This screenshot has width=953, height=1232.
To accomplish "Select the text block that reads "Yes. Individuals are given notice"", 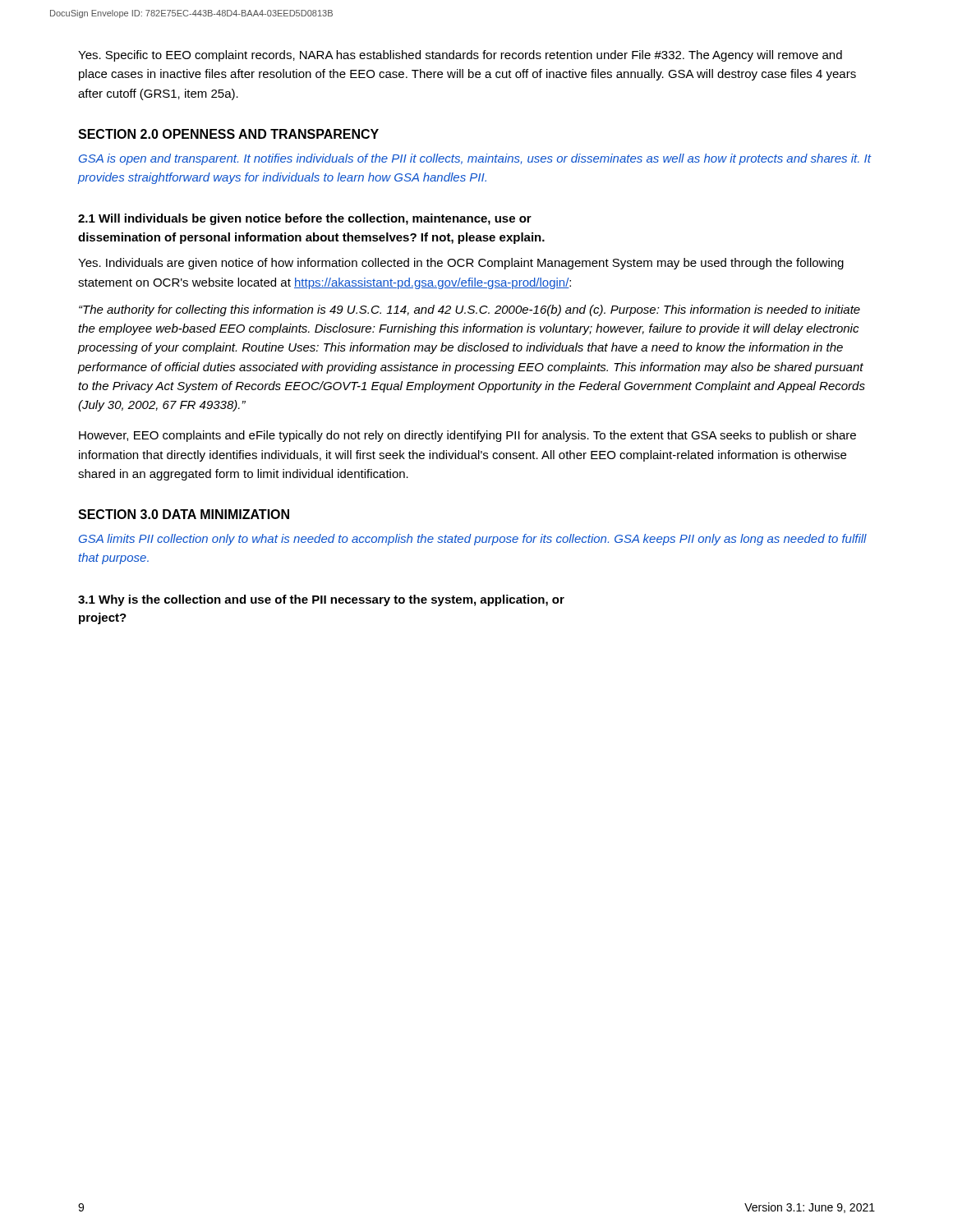I will (461, 272).
